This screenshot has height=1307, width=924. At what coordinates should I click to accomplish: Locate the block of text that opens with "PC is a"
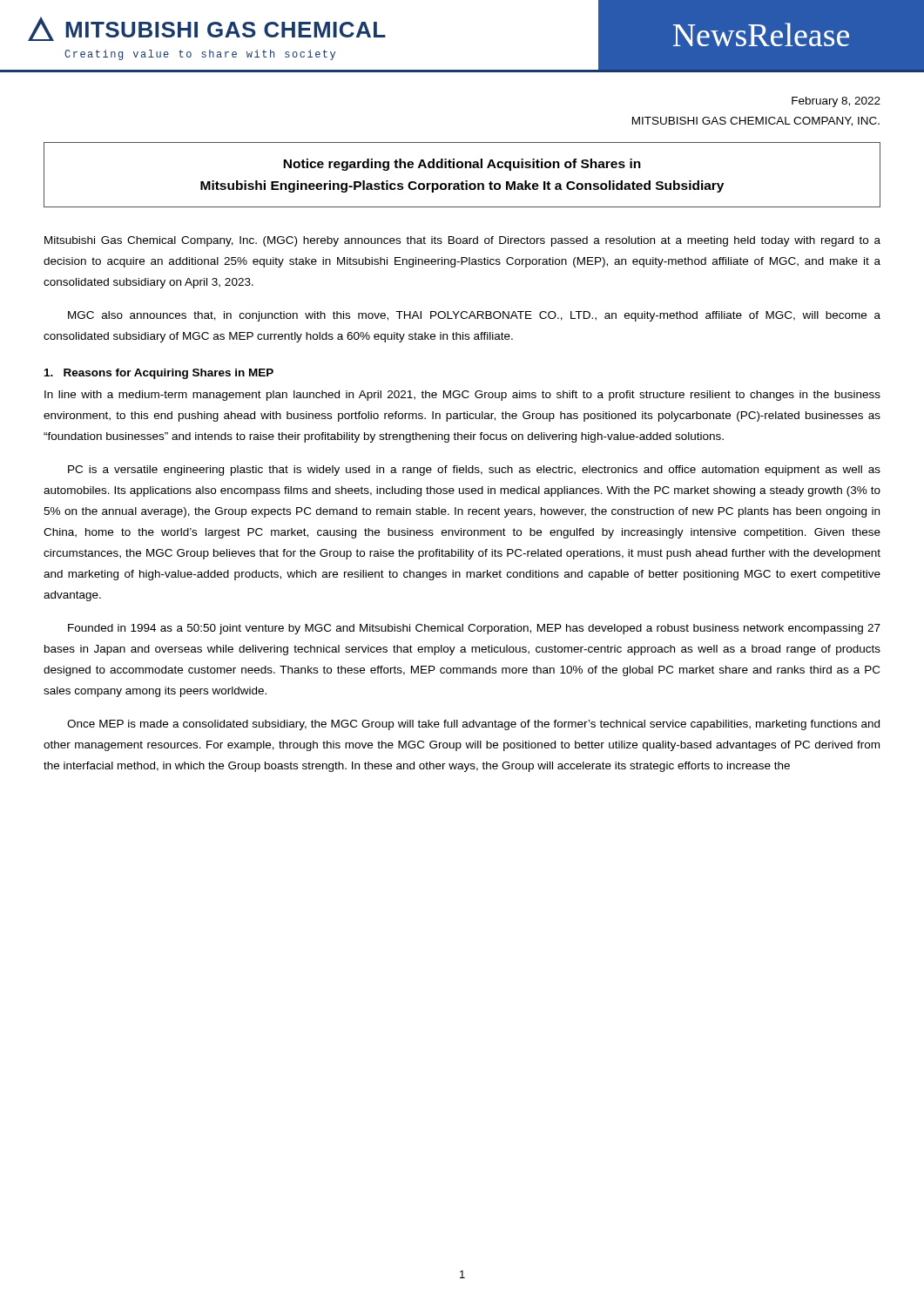(462, 532)
